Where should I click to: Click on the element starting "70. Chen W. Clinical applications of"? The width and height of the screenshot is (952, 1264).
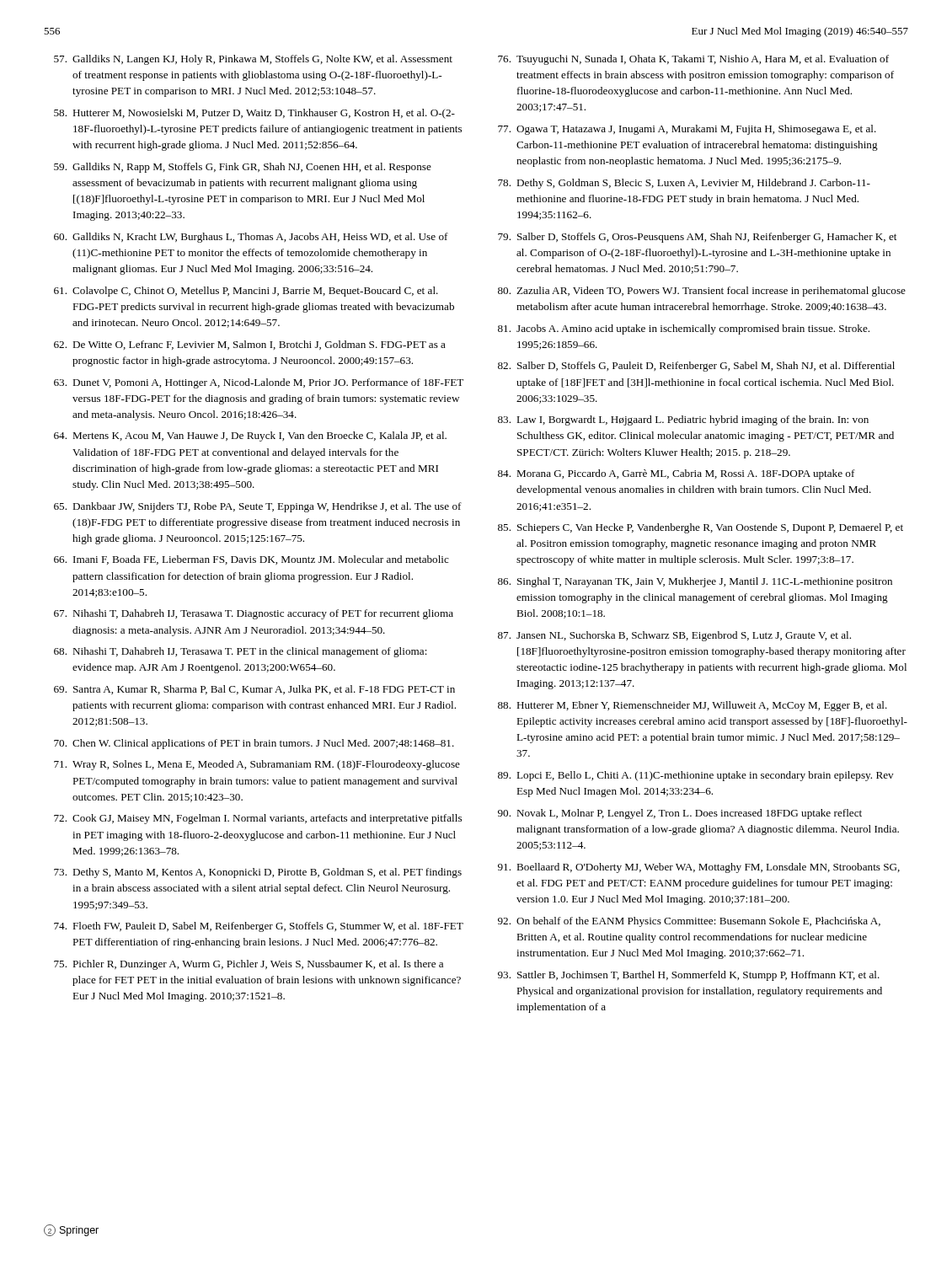[x=254, y=743]
